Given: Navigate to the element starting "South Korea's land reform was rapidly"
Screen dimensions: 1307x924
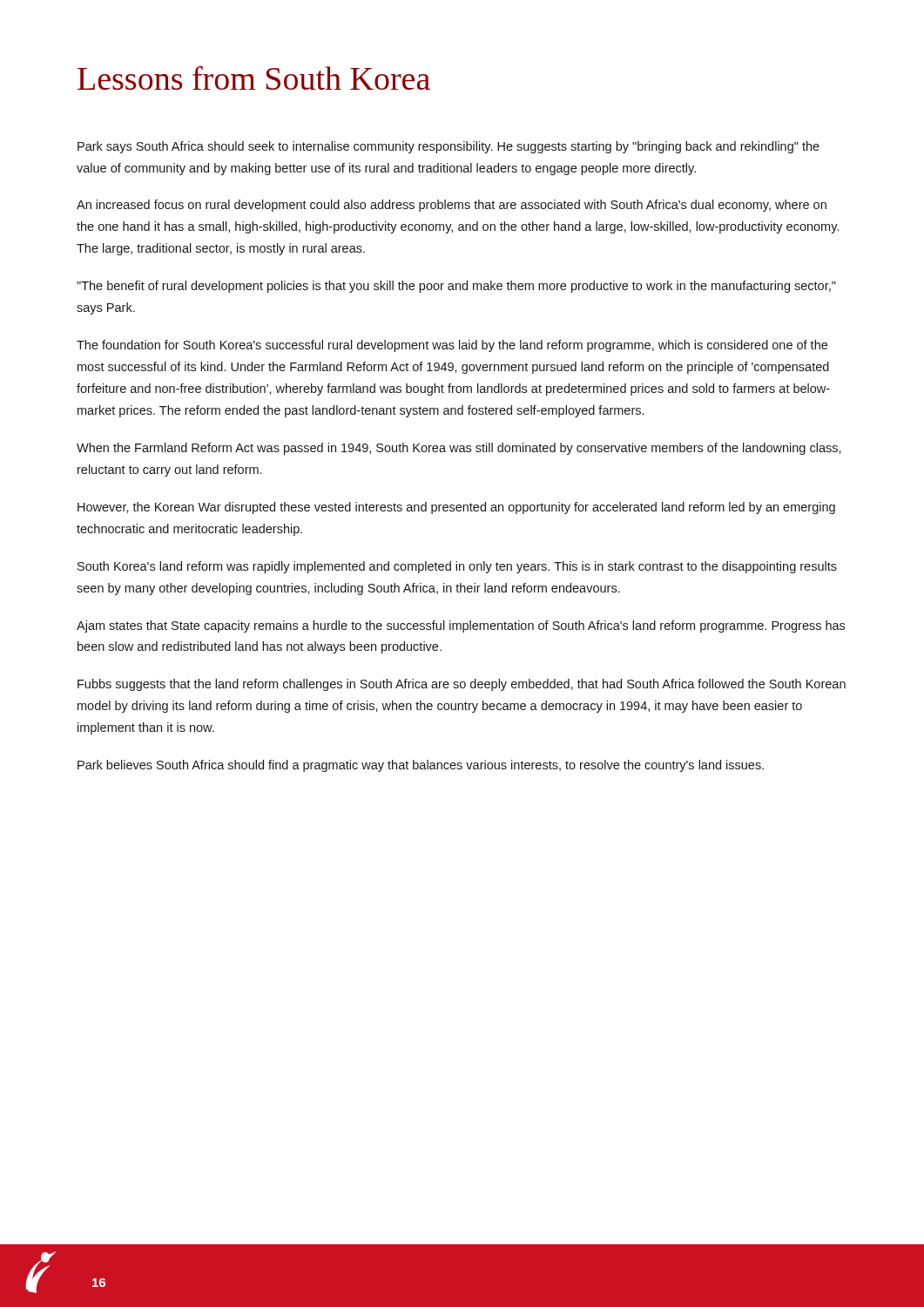Looking at the screenshot, I should (x=457, y=577).
